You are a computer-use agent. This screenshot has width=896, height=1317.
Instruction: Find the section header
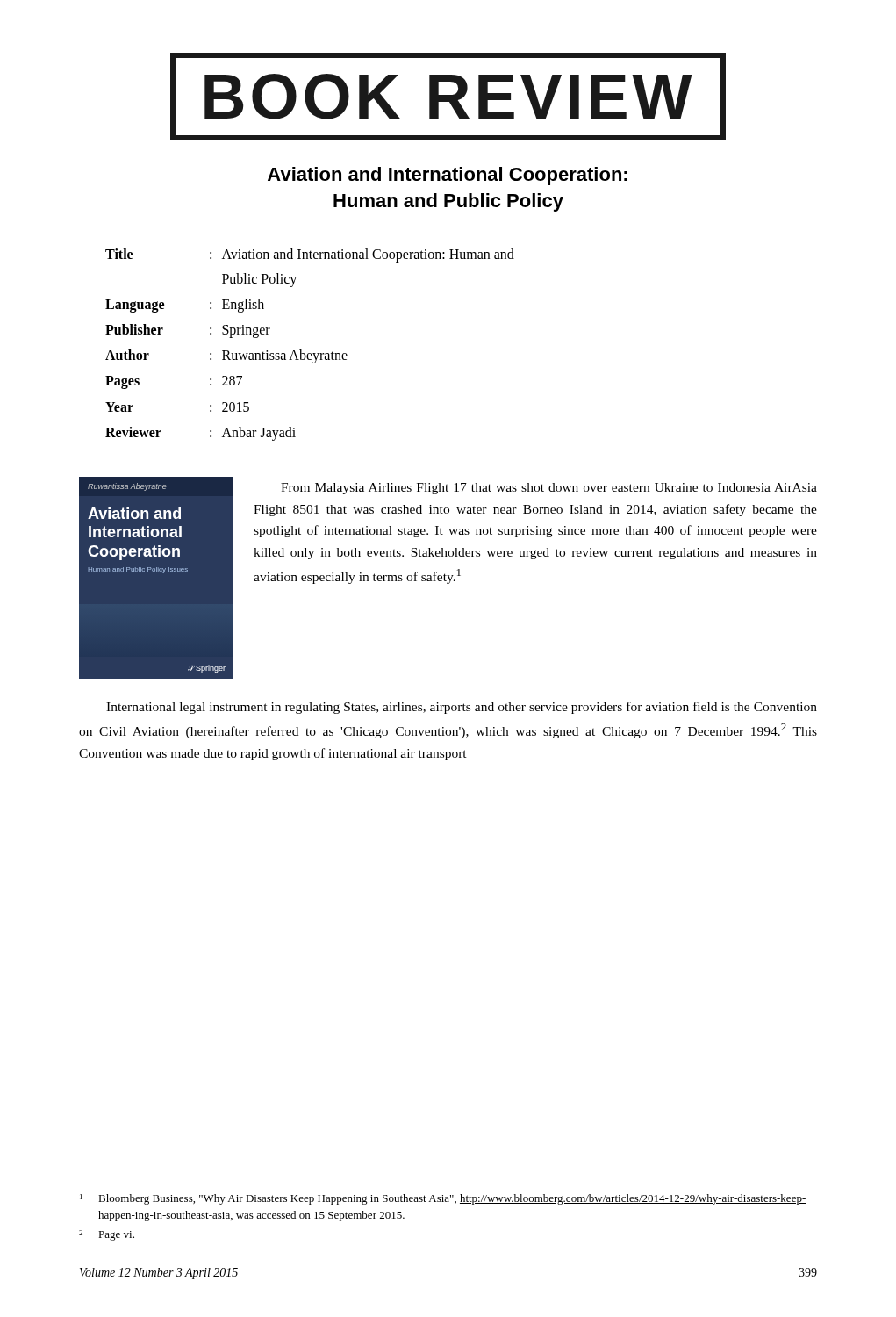[448, 188]
